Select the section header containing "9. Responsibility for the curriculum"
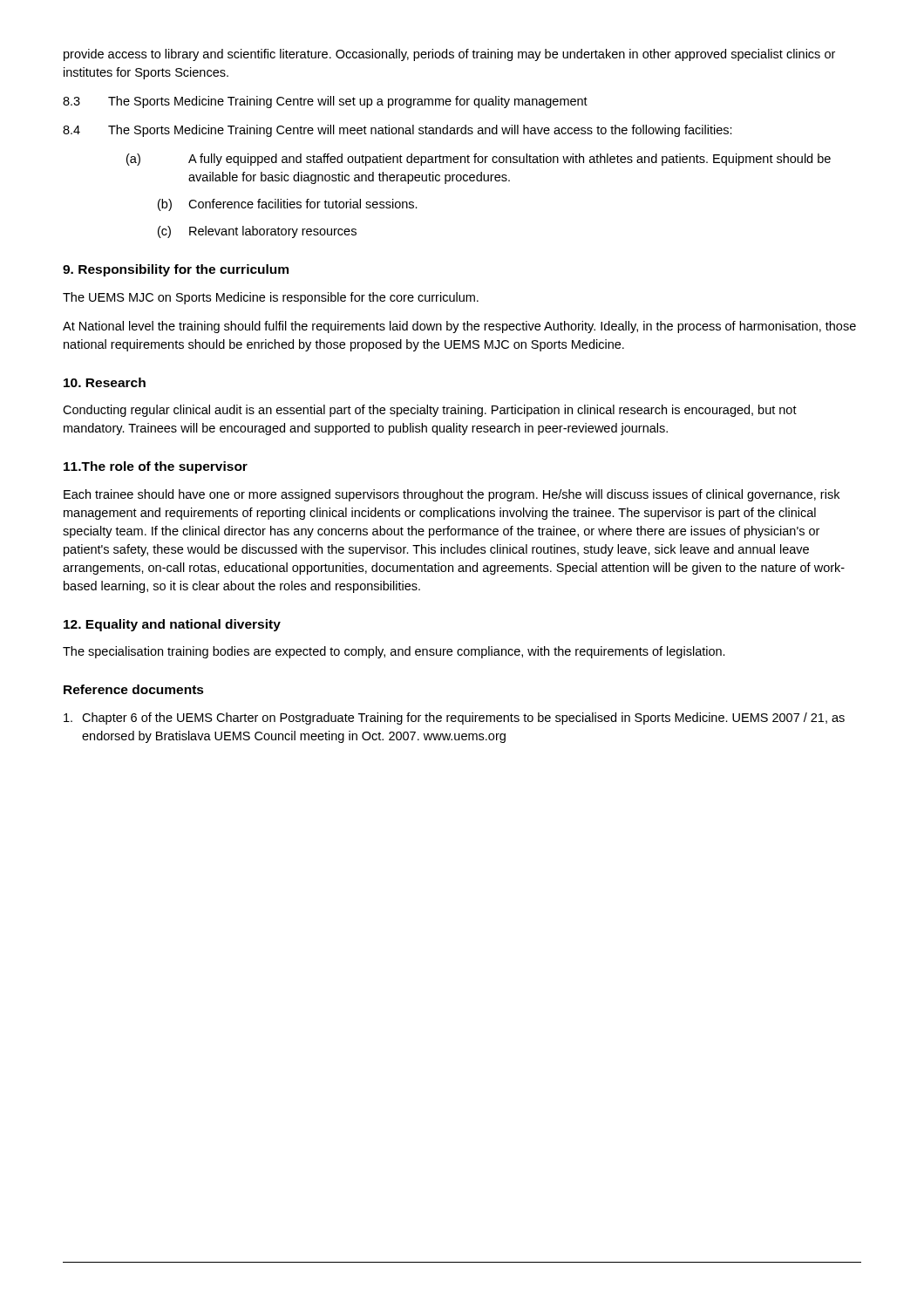Viewport: 924px width, 1308px height. coord(176,269)
